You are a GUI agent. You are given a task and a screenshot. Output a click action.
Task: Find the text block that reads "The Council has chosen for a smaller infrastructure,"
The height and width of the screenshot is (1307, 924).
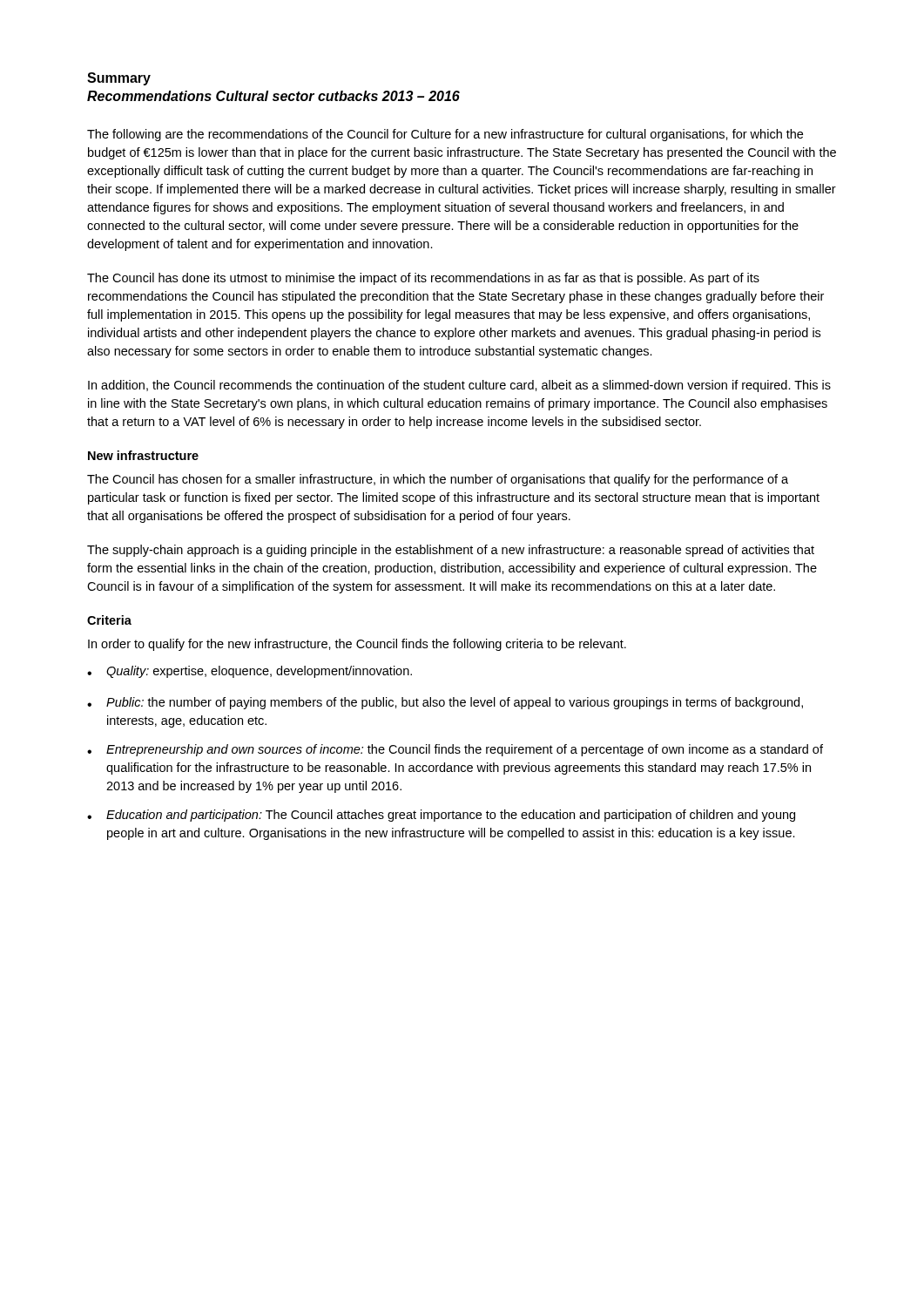coord(462,498)
